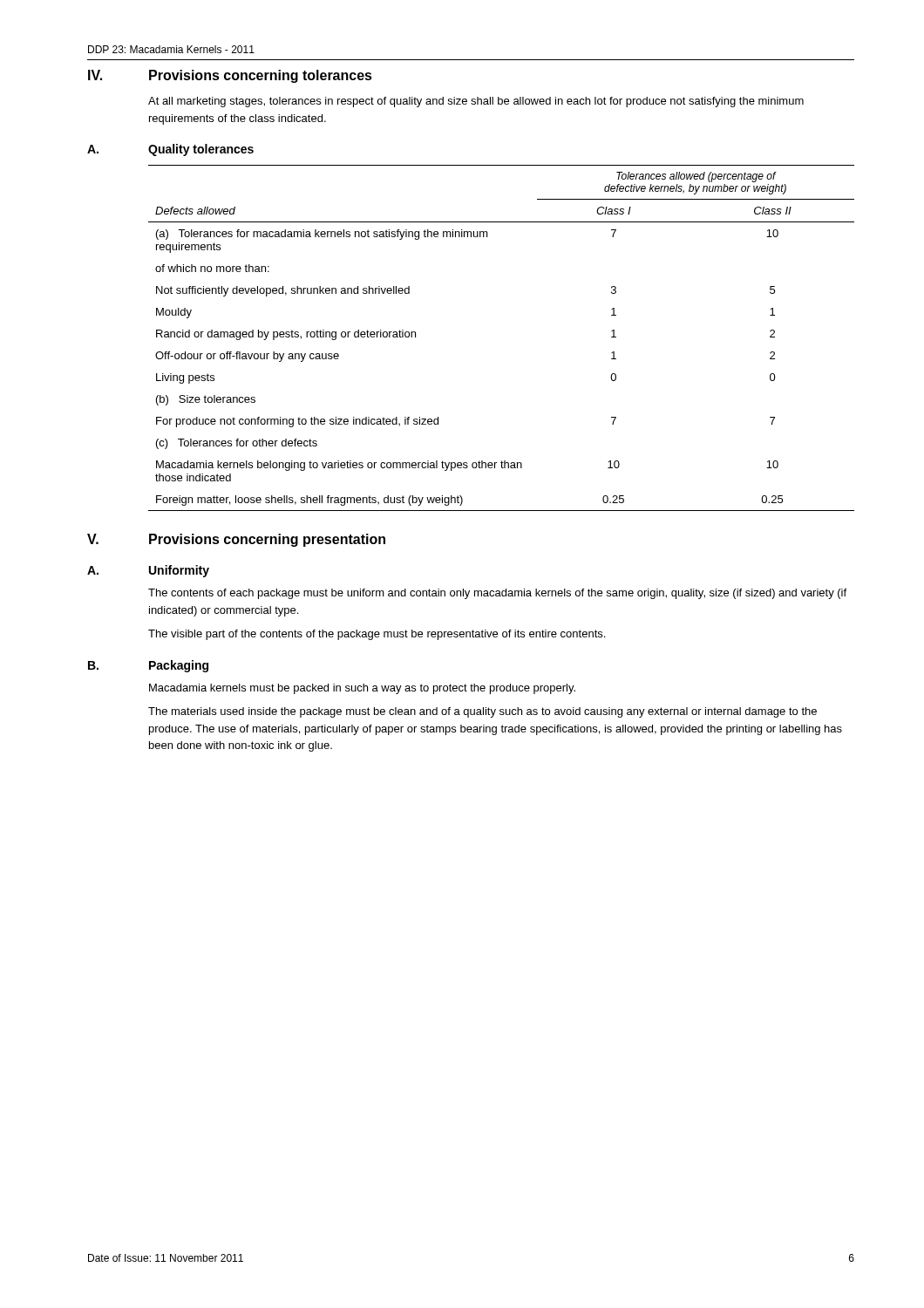Select the text block starting "The materials used"
The image size is (924, 1308).
[495, 728]
